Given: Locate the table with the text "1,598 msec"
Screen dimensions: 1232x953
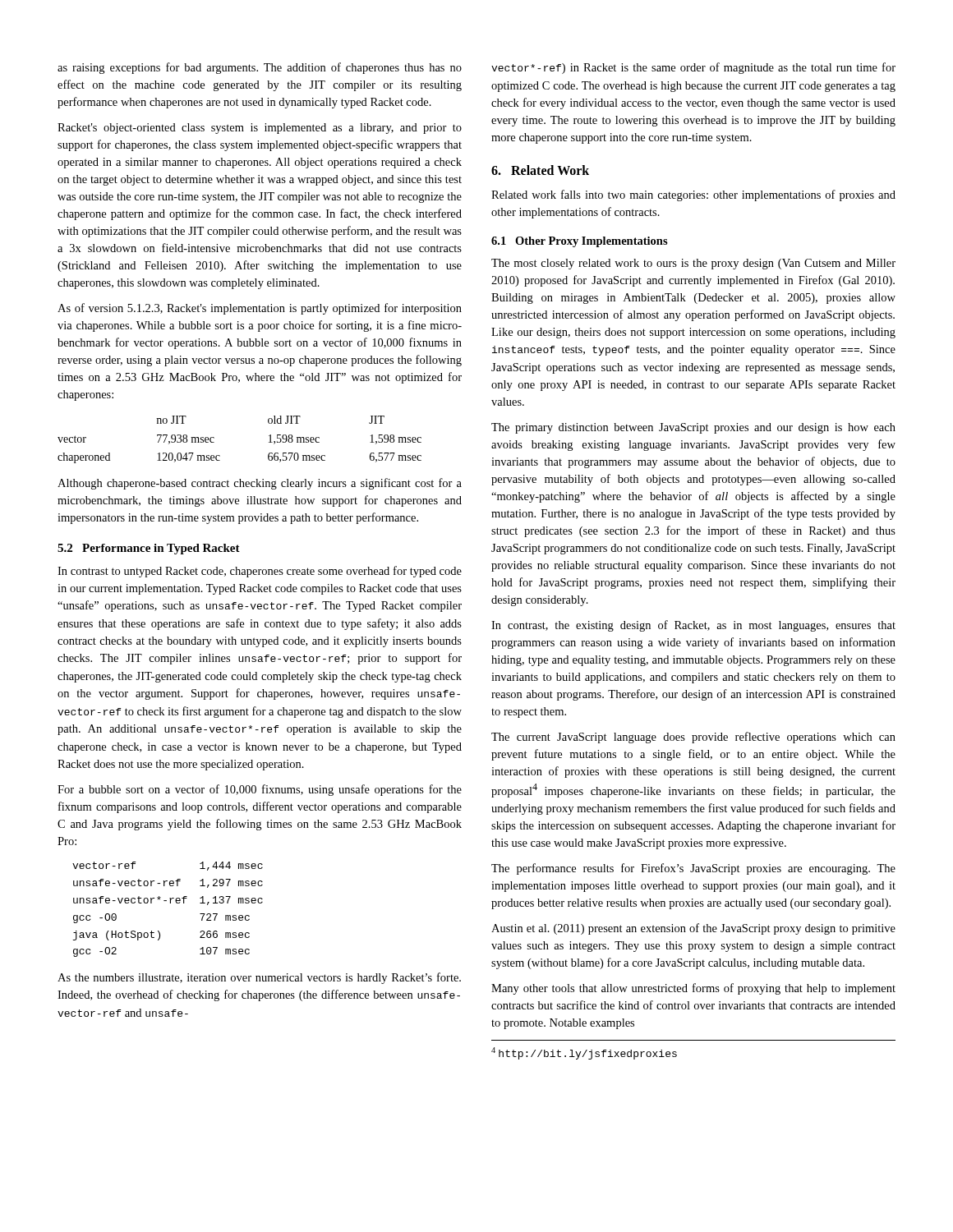Looking at the screenshot, I should pyautogui.click(x=260, y=439).
